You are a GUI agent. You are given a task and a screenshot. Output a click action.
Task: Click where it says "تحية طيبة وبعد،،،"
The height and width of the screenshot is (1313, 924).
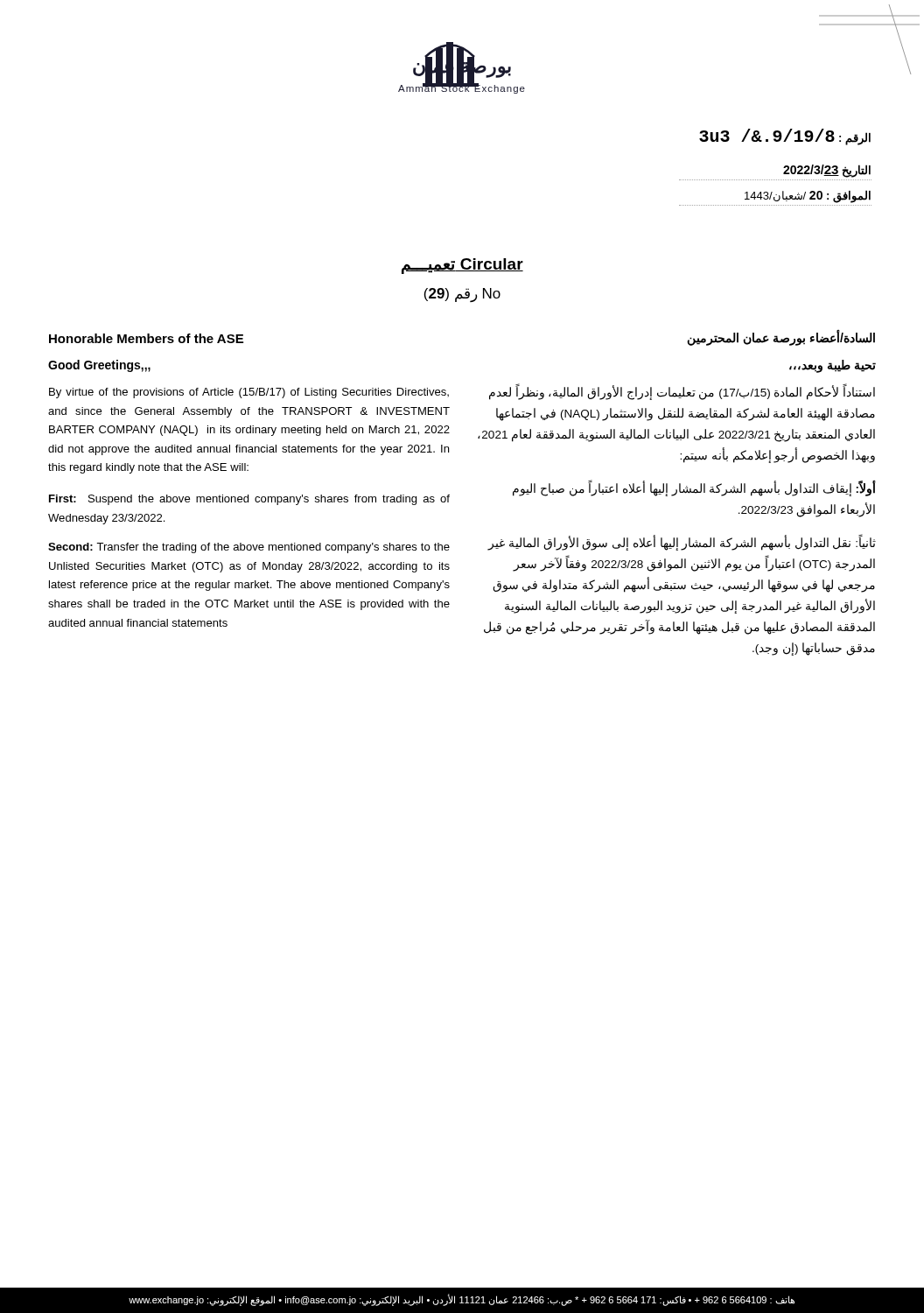[x=832, y=365]
